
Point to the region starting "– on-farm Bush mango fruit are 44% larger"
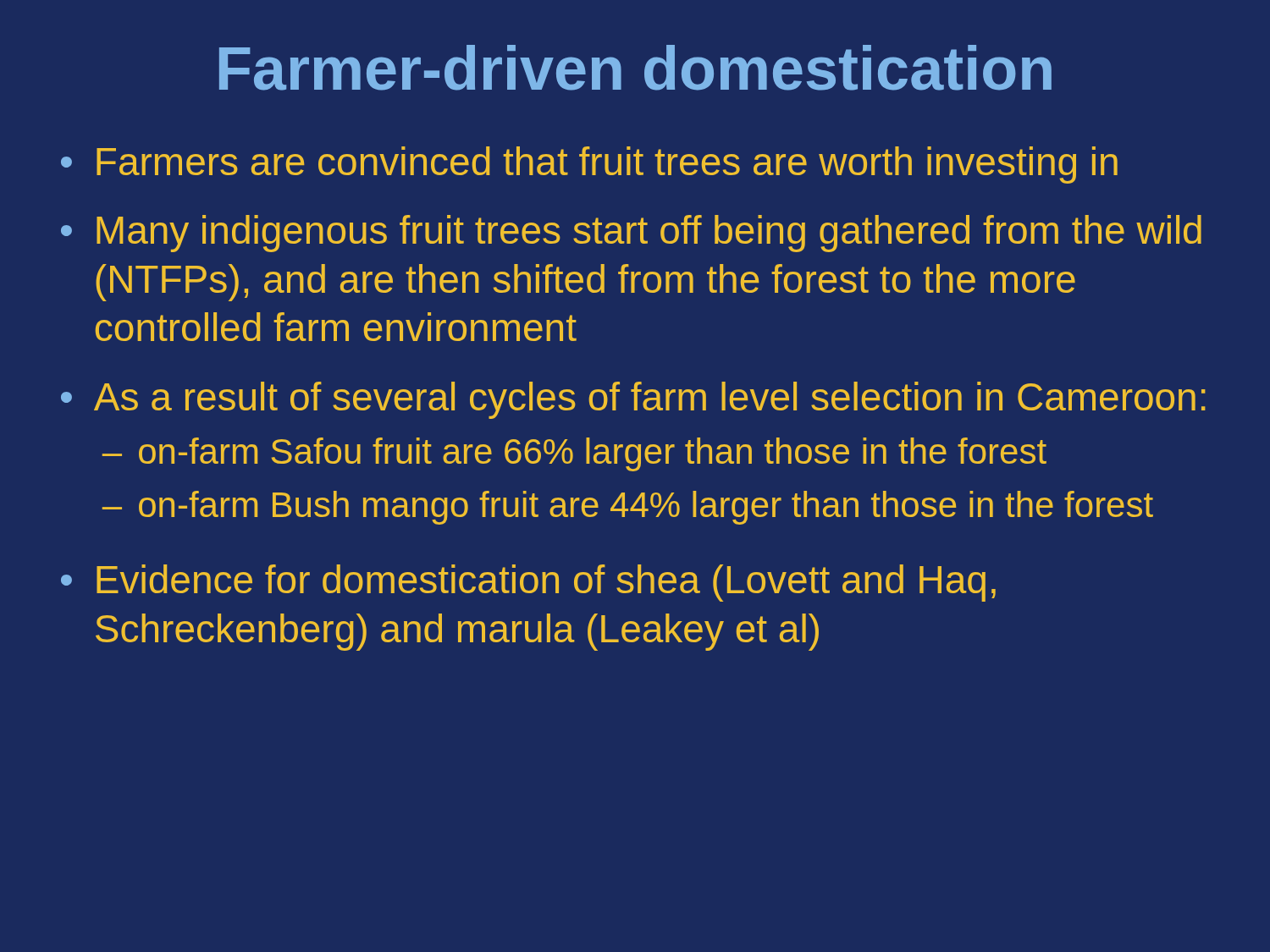pos(628,505)
